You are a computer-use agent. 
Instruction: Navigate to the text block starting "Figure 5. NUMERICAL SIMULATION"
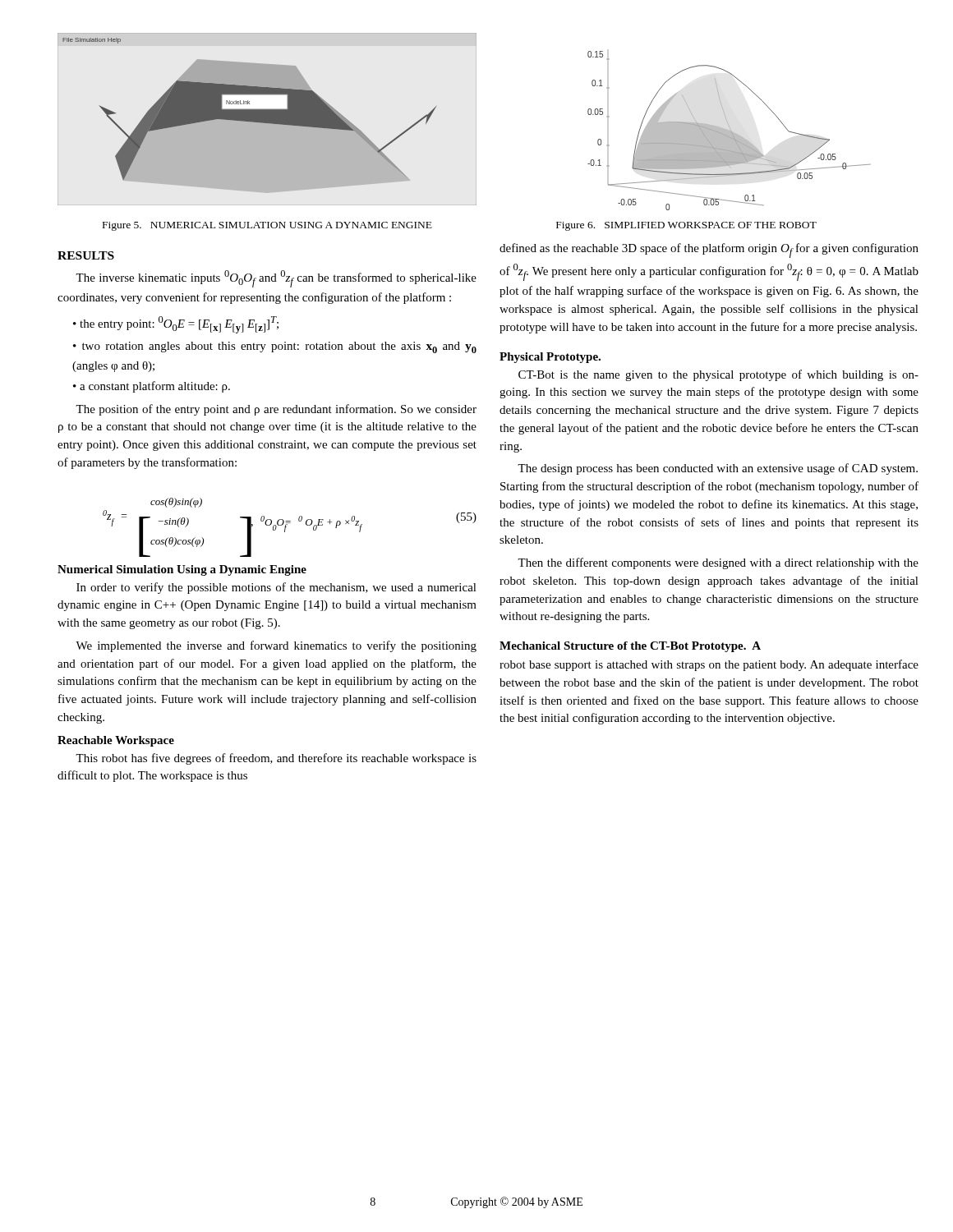(267, 225)
